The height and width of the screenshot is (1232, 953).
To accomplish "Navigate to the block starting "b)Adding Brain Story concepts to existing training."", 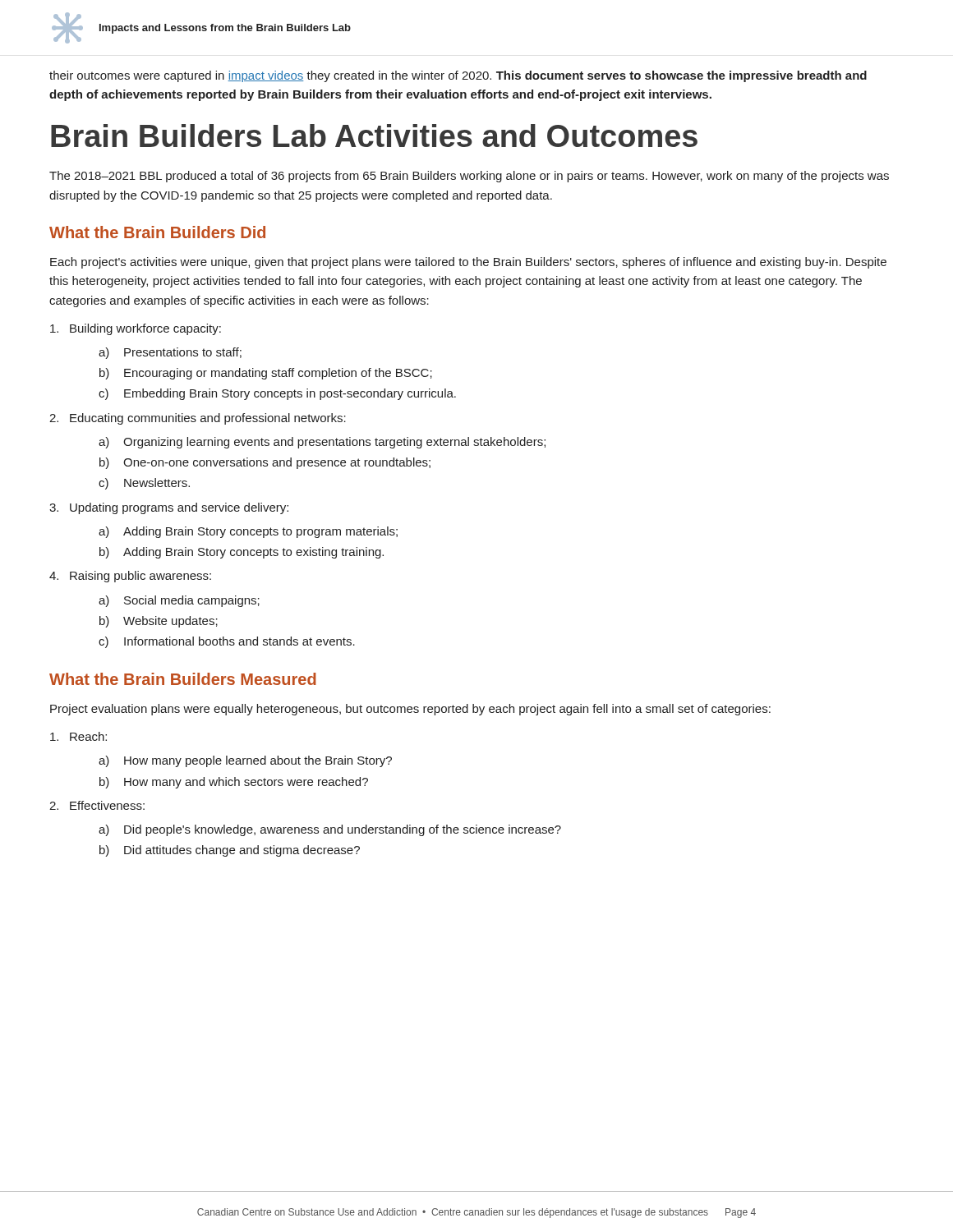I will click(242, 552).
